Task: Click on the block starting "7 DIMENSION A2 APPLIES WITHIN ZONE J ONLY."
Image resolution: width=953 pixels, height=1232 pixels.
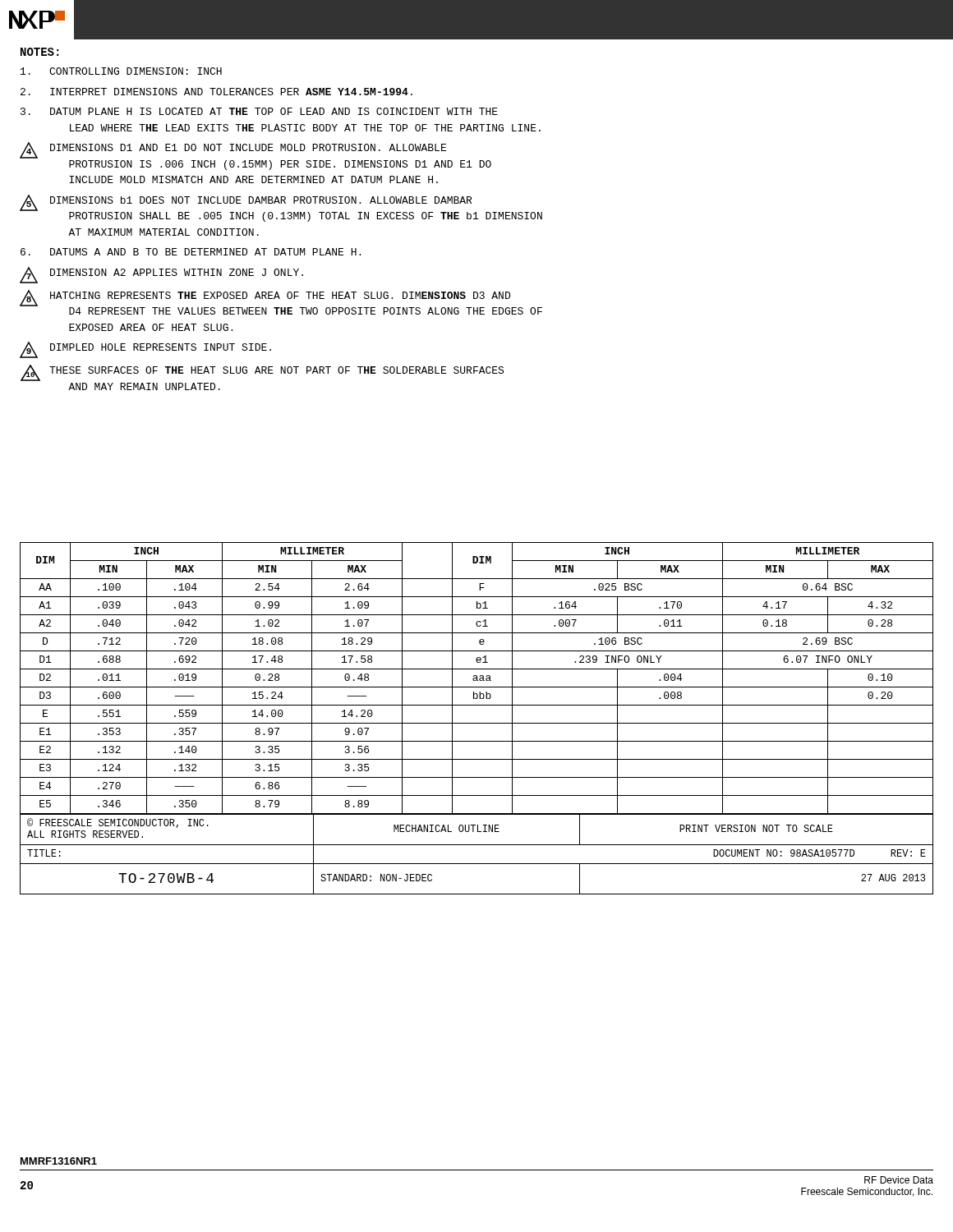Action: tap(163, 274)
